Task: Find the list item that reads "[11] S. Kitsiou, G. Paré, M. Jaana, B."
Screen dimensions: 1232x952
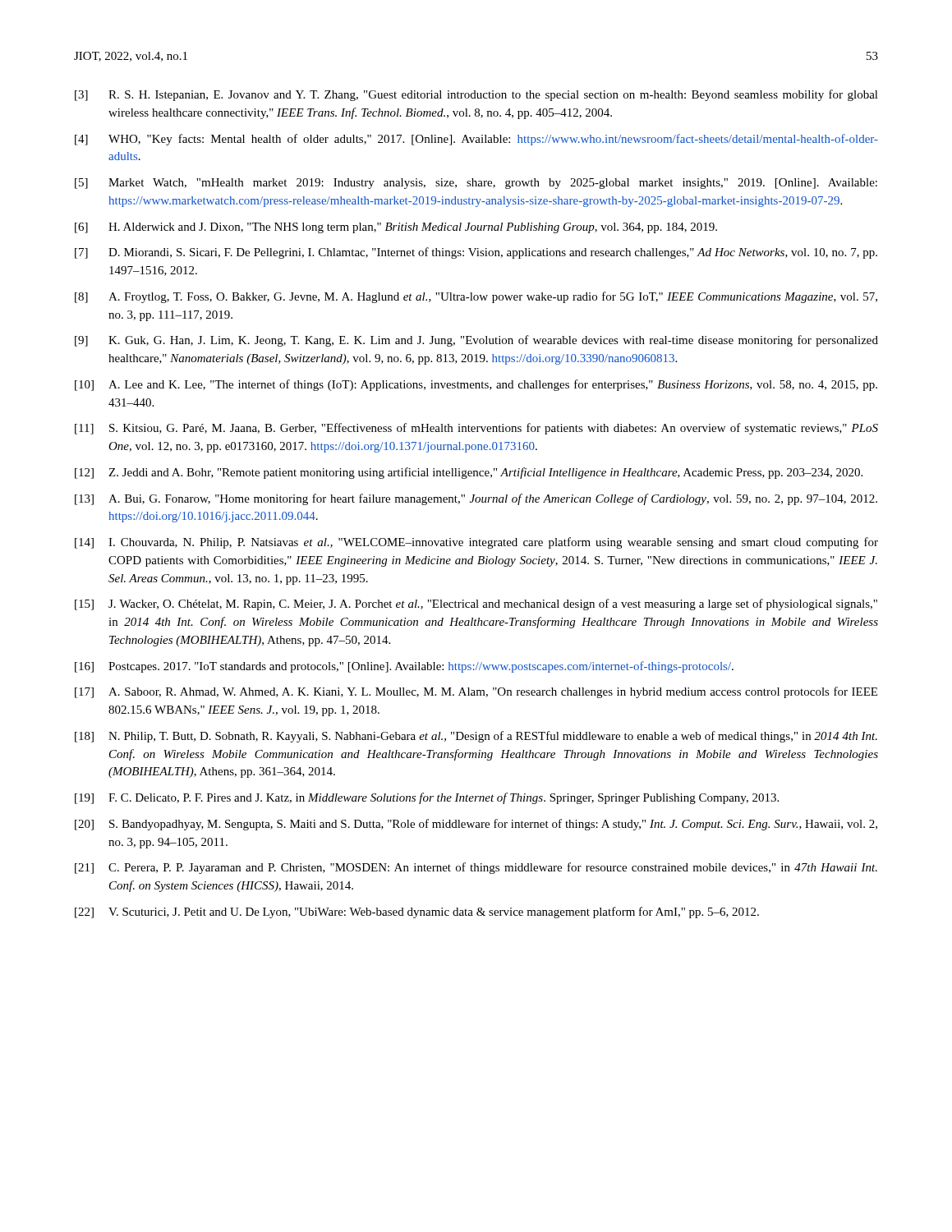Action: point(476,438)
